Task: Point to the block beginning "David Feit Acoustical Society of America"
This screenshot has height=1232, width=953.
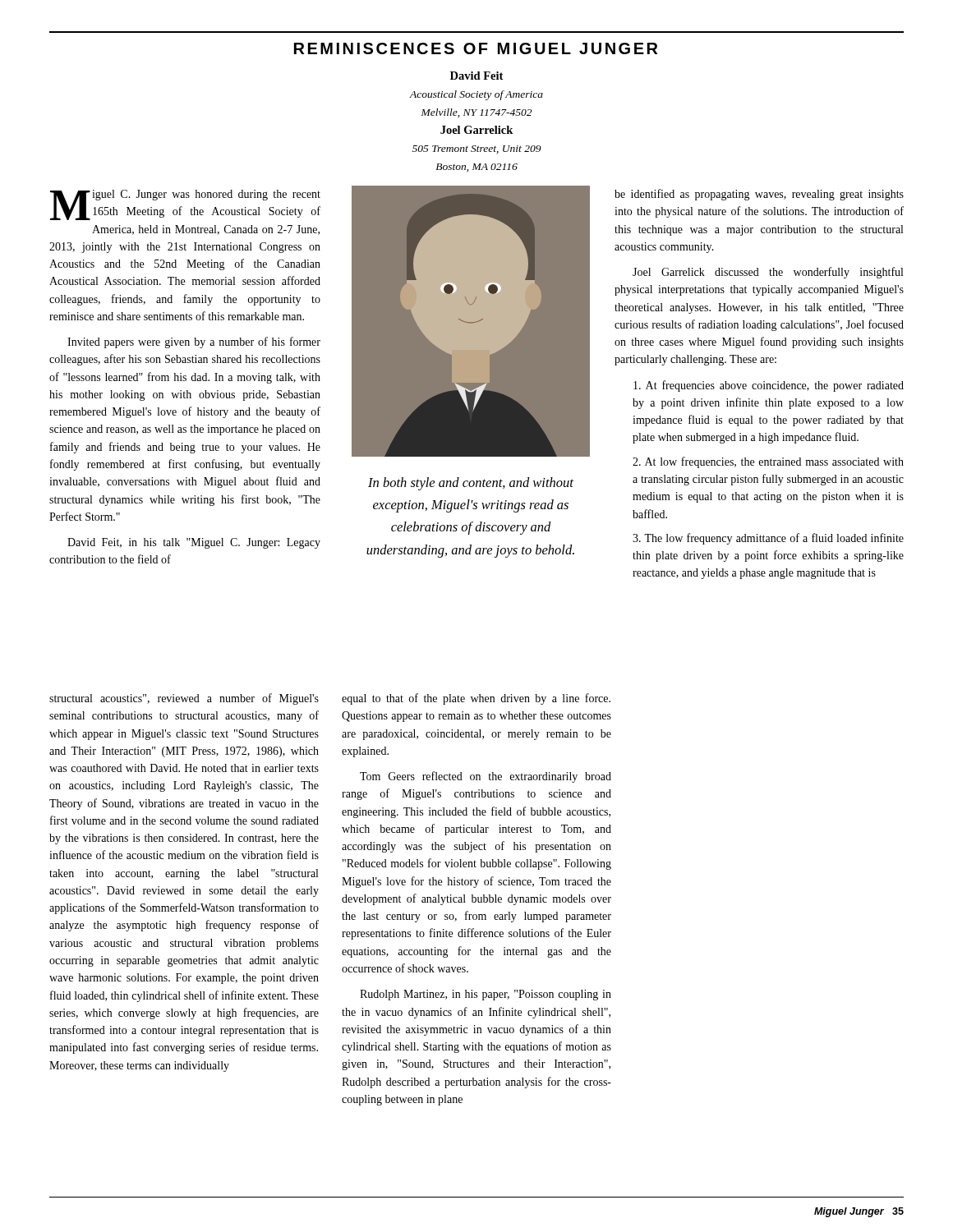Action: click(476, 93)
